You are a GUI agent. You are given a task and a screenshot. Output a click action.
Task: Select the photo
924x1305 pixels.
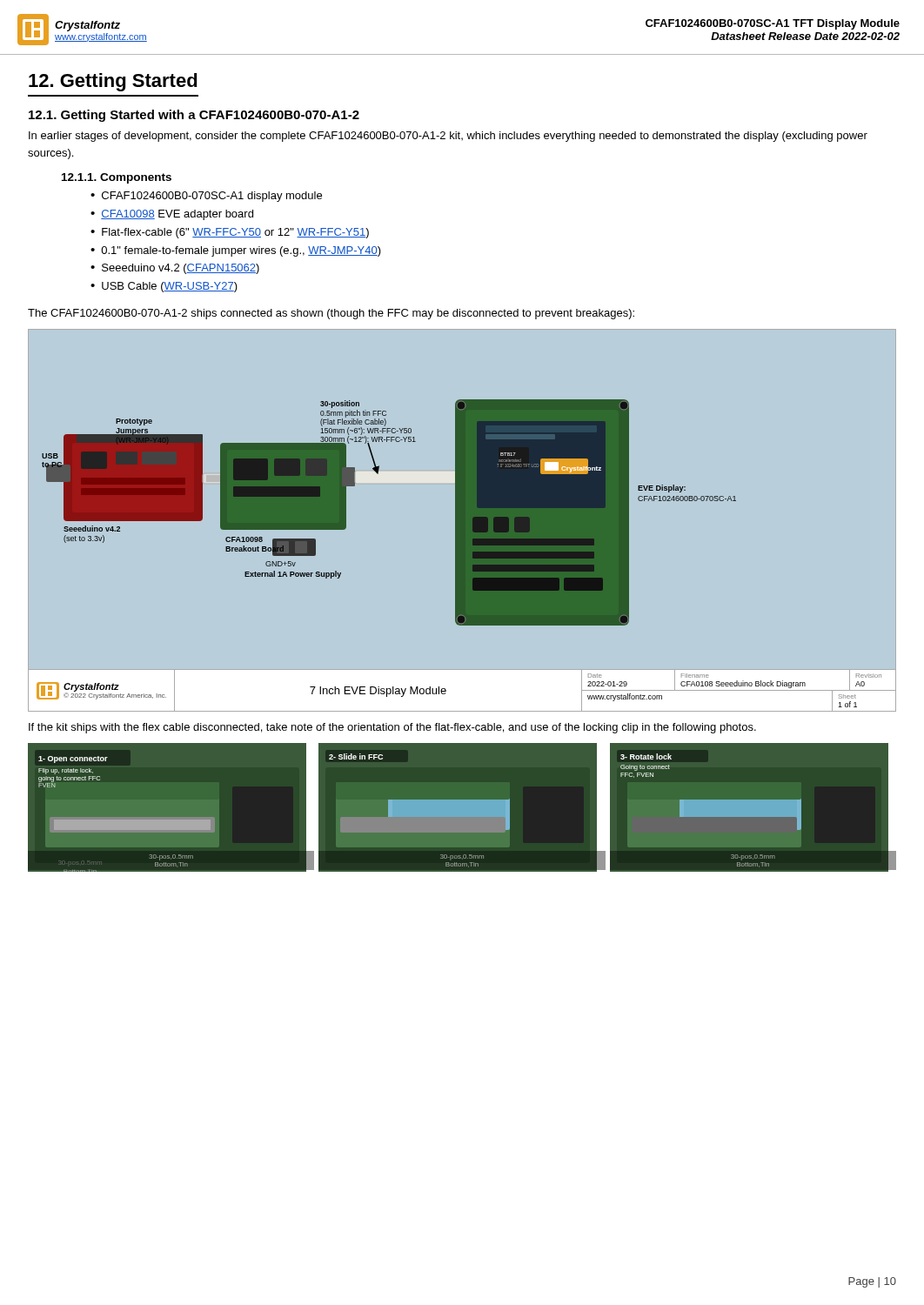(462, 808)
